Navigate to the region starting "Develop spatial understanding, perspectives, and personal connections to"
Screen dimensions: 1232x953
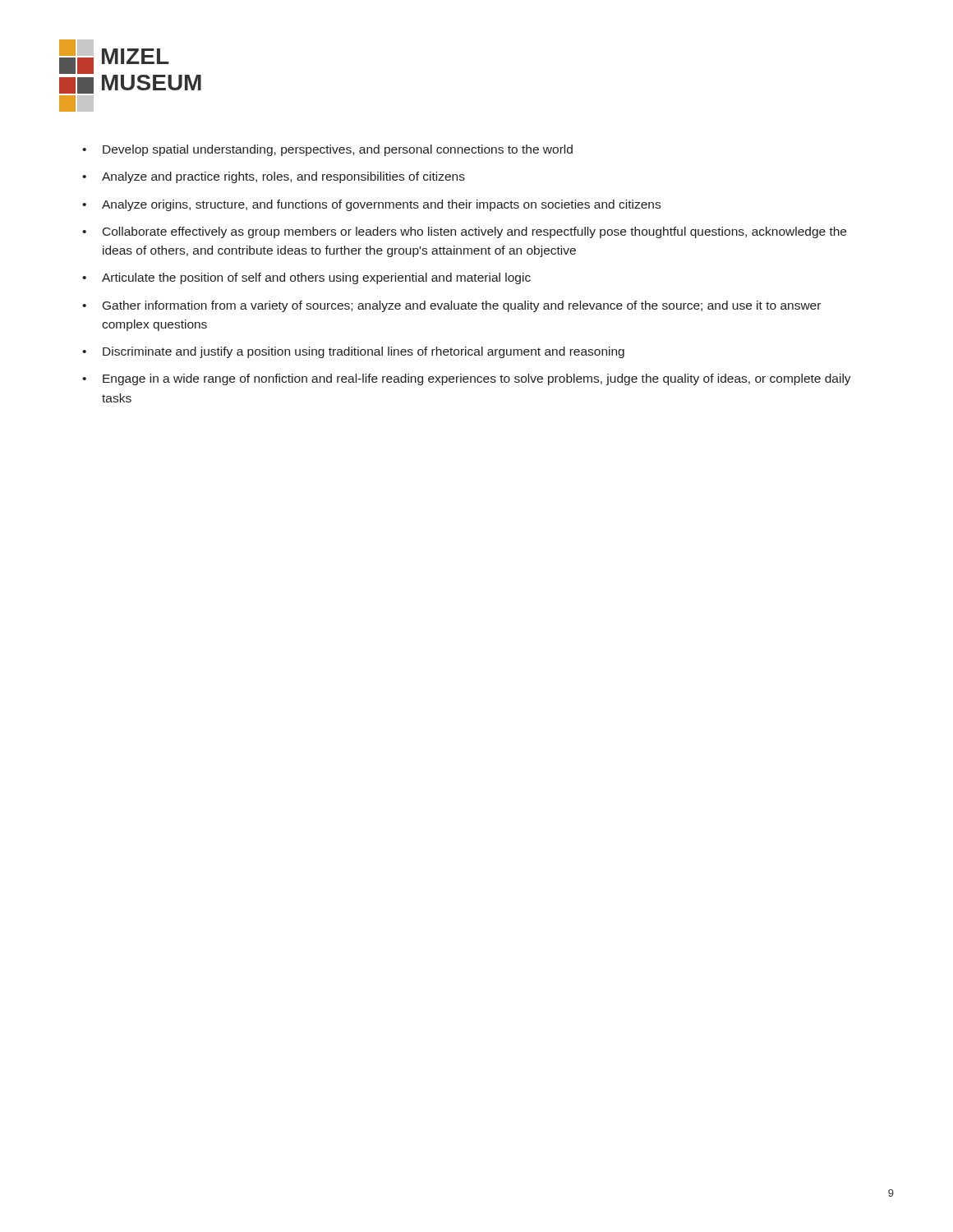[338, 149]
